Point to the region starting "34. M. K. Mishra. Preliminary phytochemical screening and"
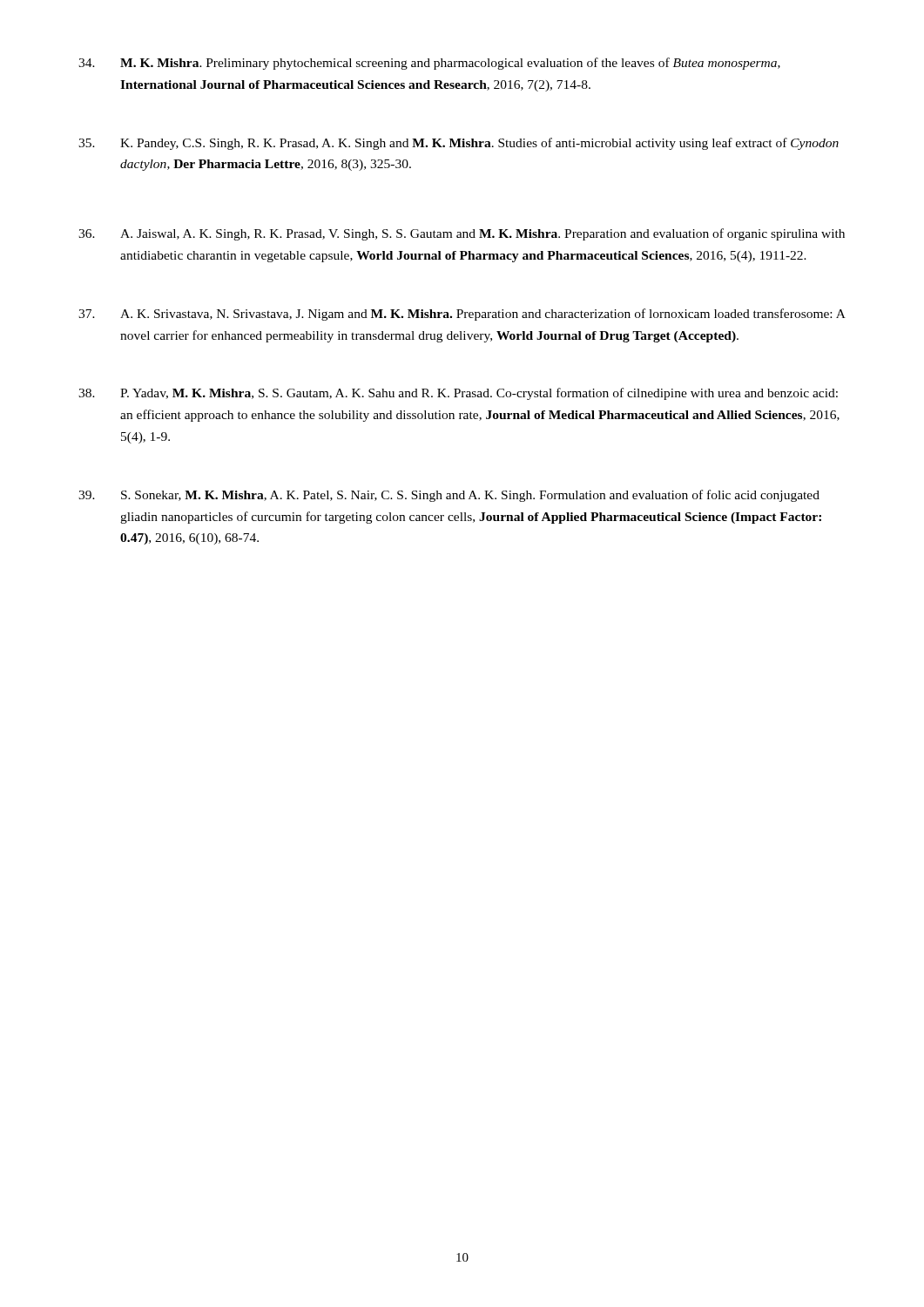The image size is (924, 1307). 462,74
